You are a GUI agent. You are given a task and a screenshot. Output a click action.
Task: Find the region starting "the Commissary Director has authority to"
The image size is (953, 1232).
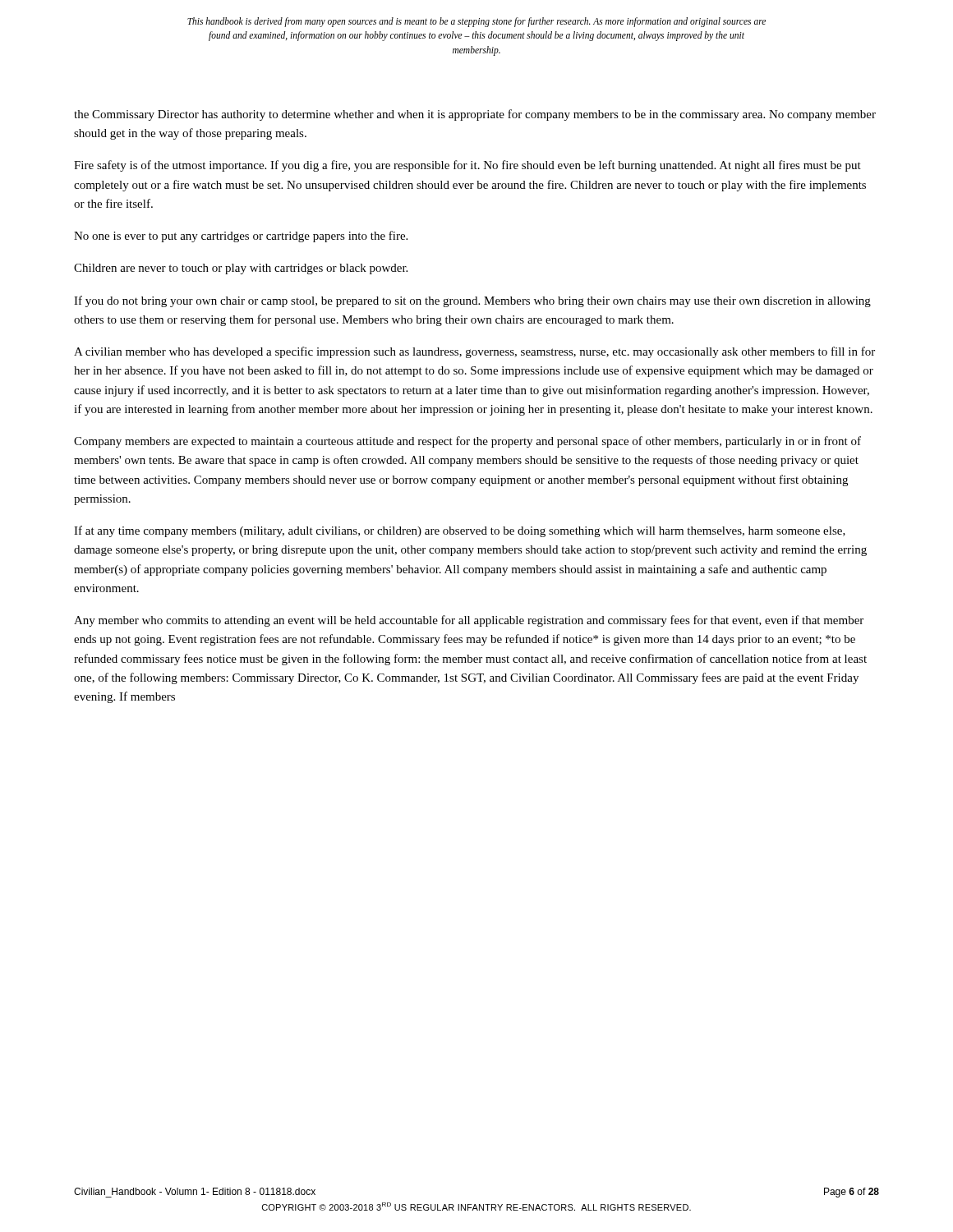click(475, 124)
